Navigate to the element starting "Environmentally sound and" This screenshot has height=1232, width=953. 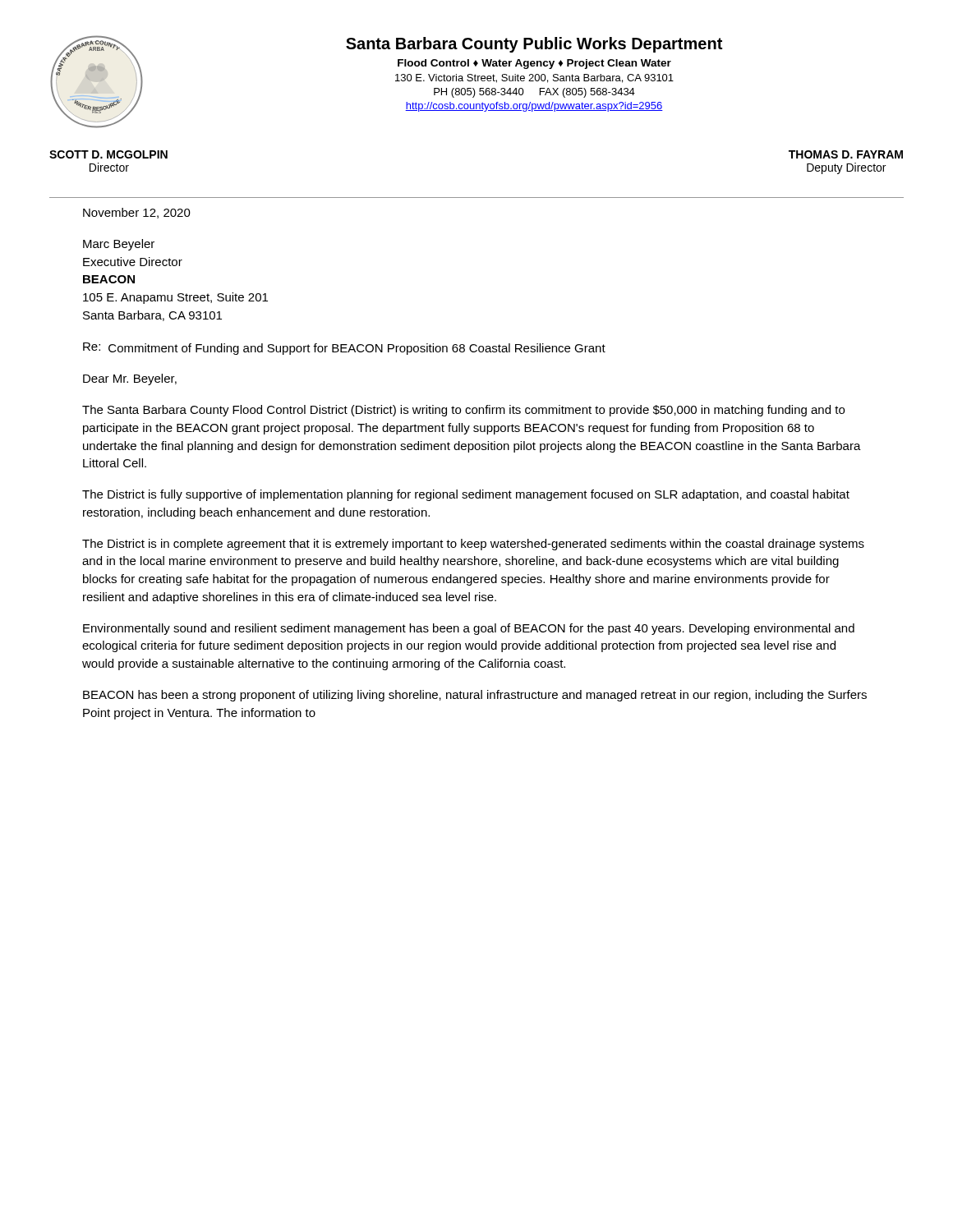pyautogui.click(x=468, y=645)
